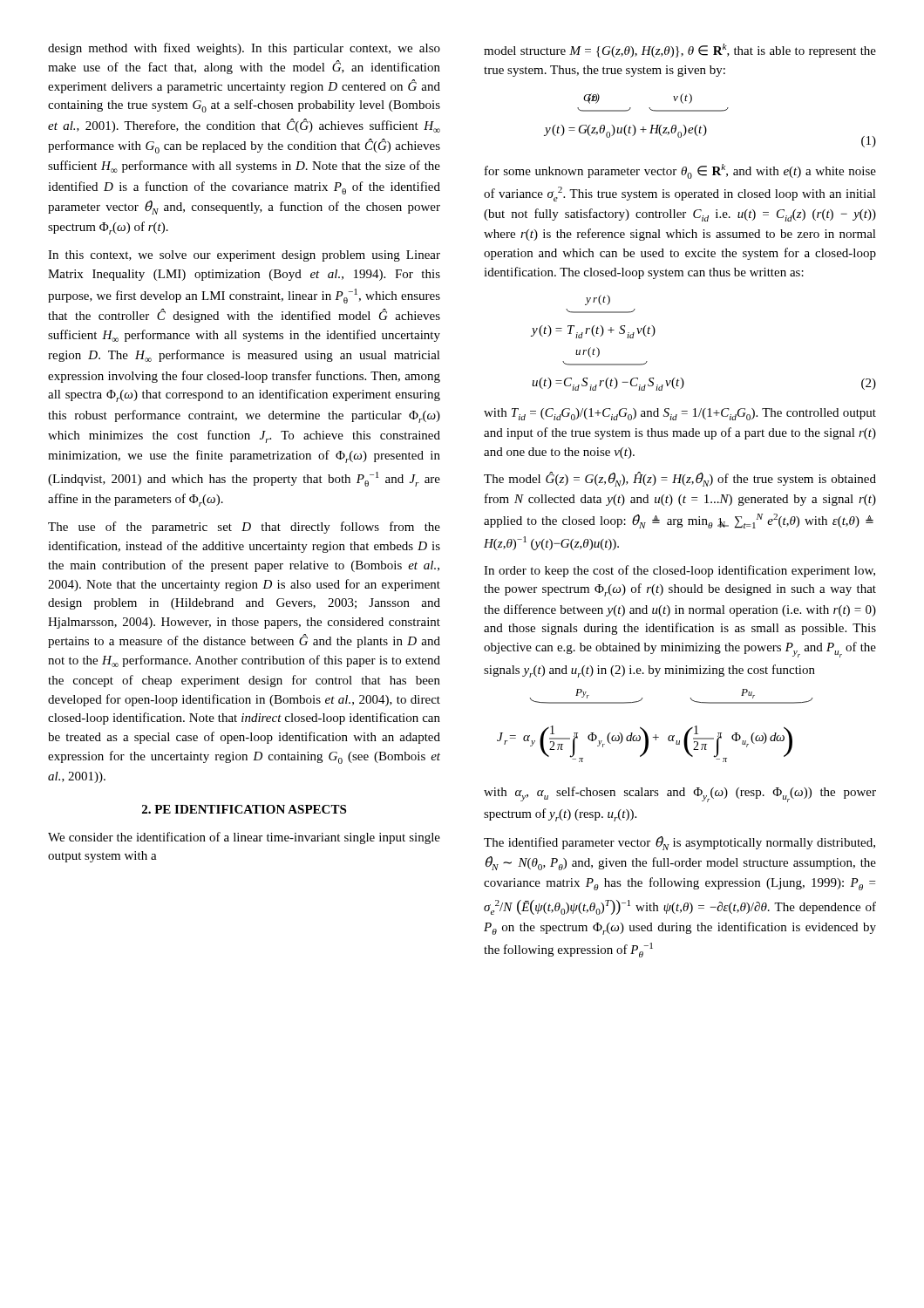
Task: Locate the text block starting "design method with fixed weights). In"
Action: click(x=244, y=139)
